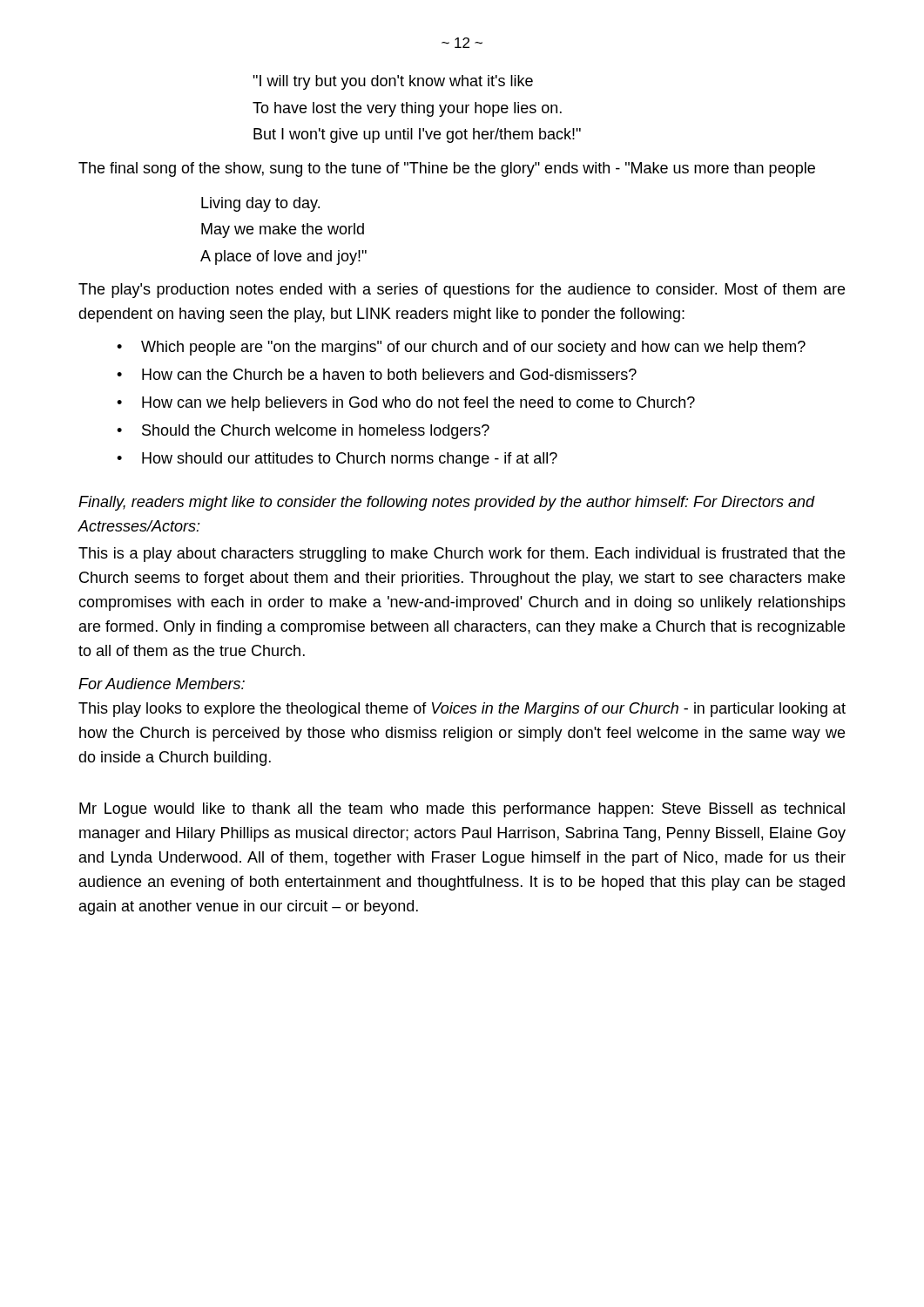Locate the text starting "This is a play about"

click(462, 602)
